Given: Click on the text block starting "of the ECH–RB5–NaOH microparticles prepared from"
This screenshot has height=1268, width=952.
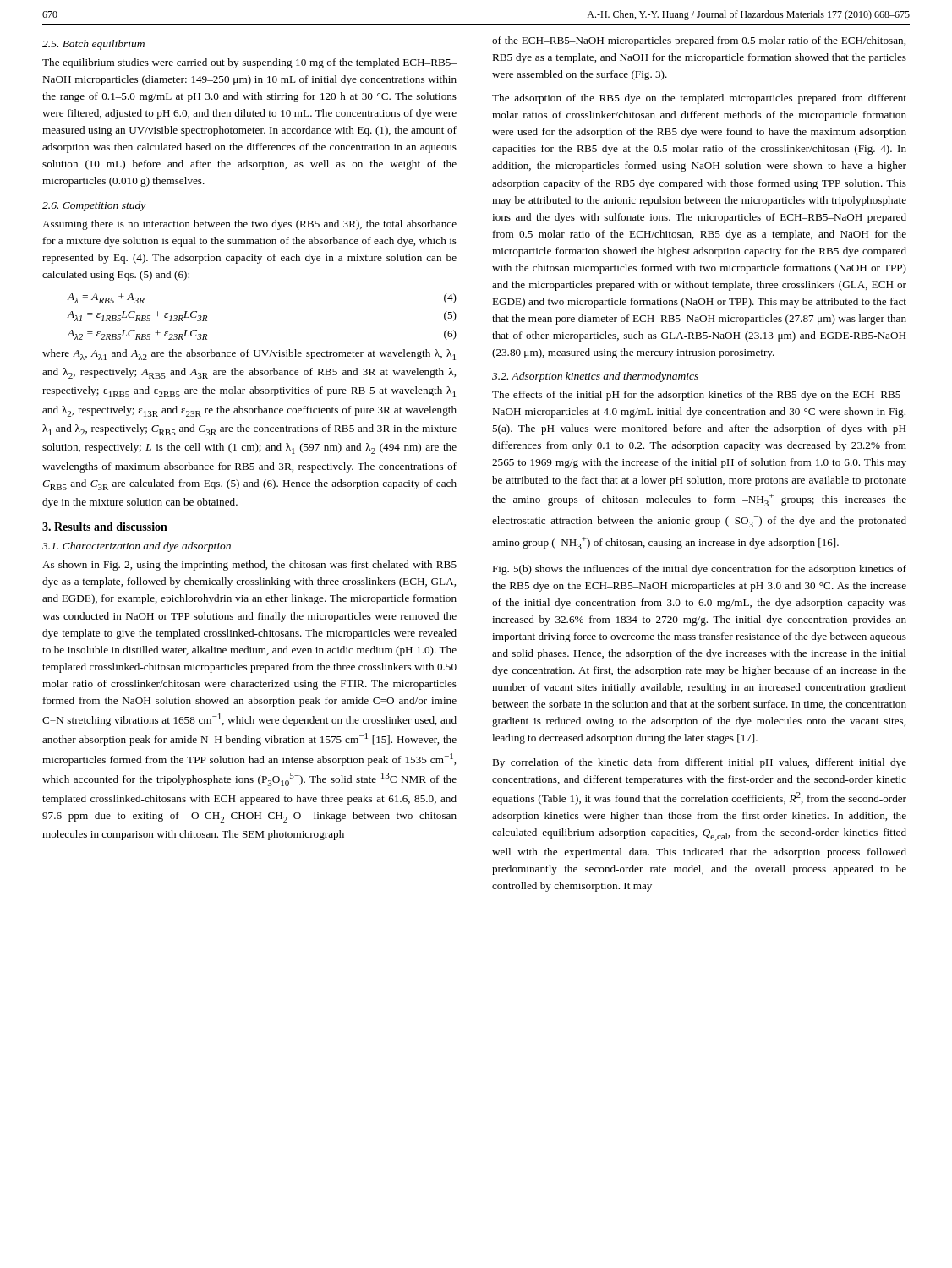Looking at the screenshot, I should pos(699,57).
